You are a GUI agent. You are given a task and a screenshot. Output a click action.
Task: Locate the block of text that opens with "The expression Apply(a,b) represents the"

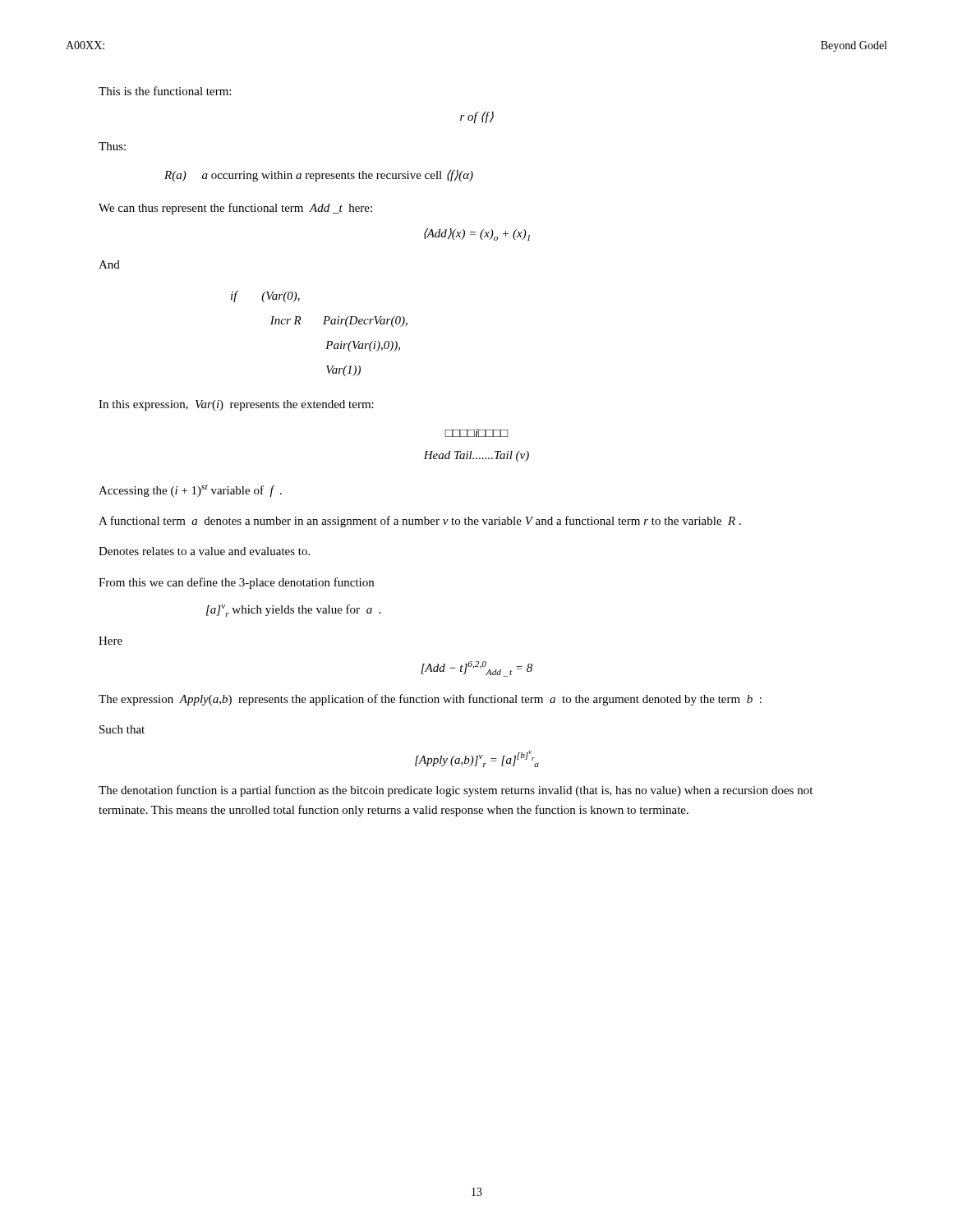(x=430, y=699)
